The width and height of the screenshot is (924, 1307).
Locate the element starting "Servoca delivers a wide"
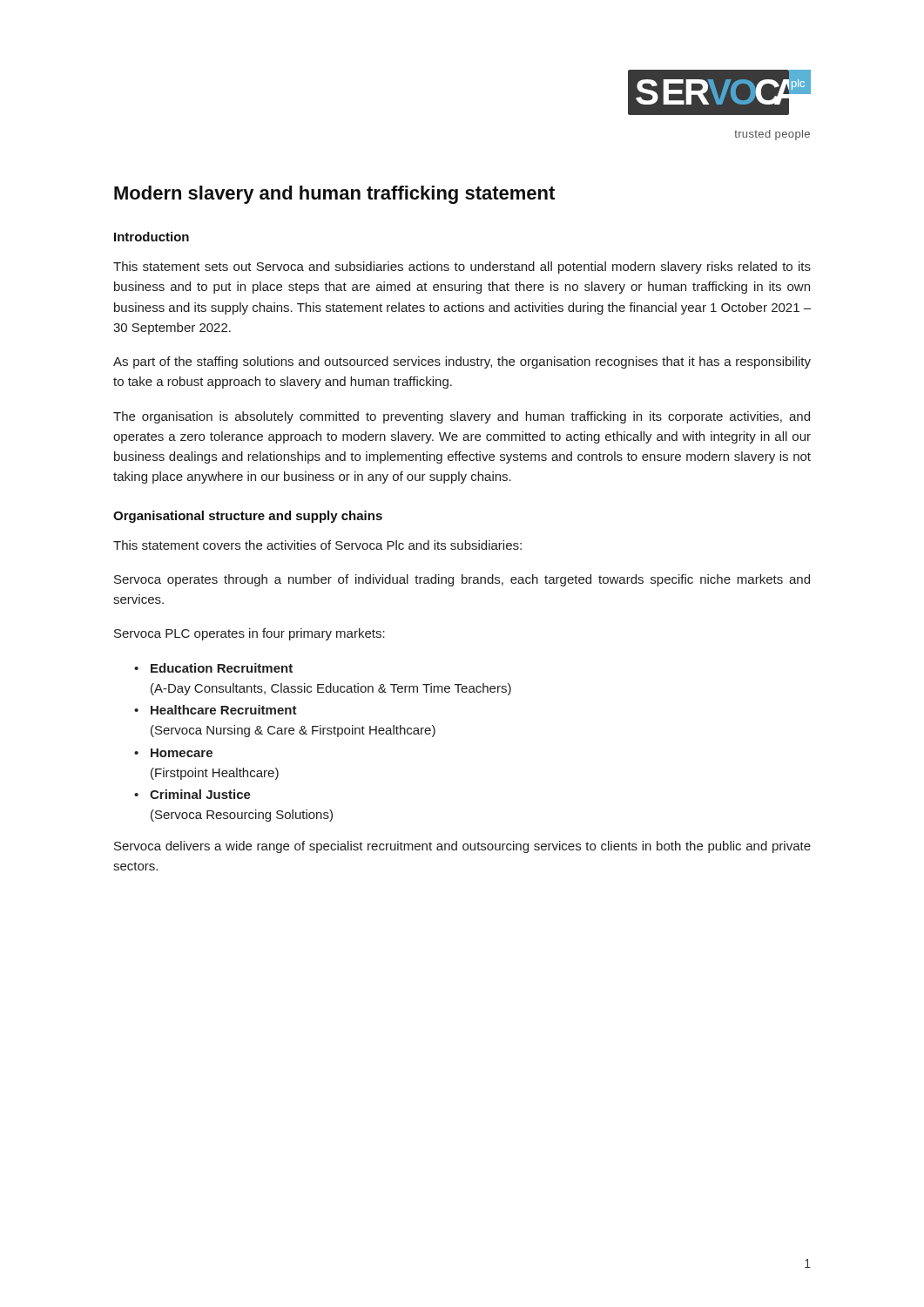point(462,855)
